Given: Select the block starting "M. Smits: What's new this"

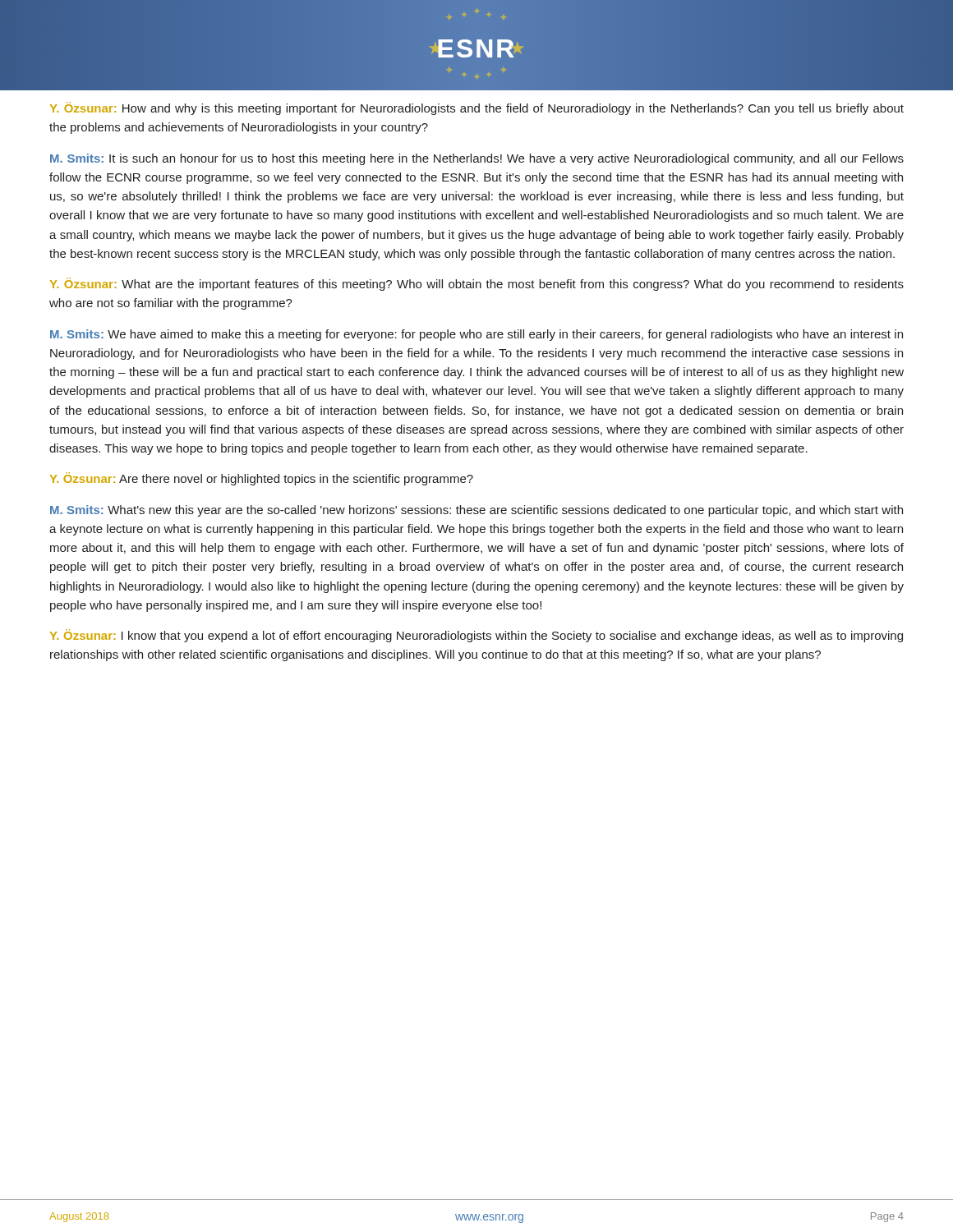Looking at the screenshot, I should tap(476, 557).
